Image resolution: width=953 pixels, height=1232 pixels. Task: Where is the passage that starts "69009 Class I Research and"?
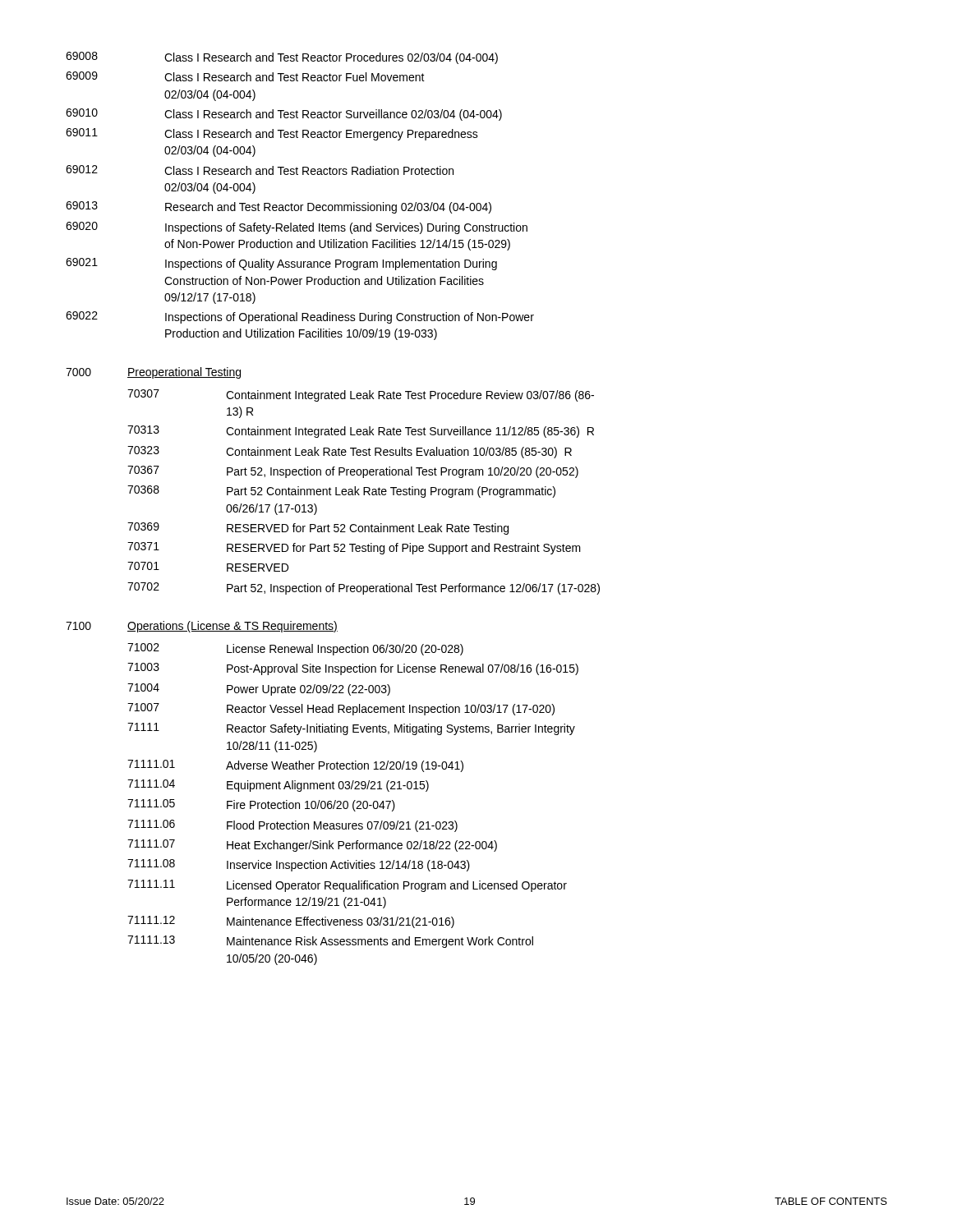(x=245, y=86)
